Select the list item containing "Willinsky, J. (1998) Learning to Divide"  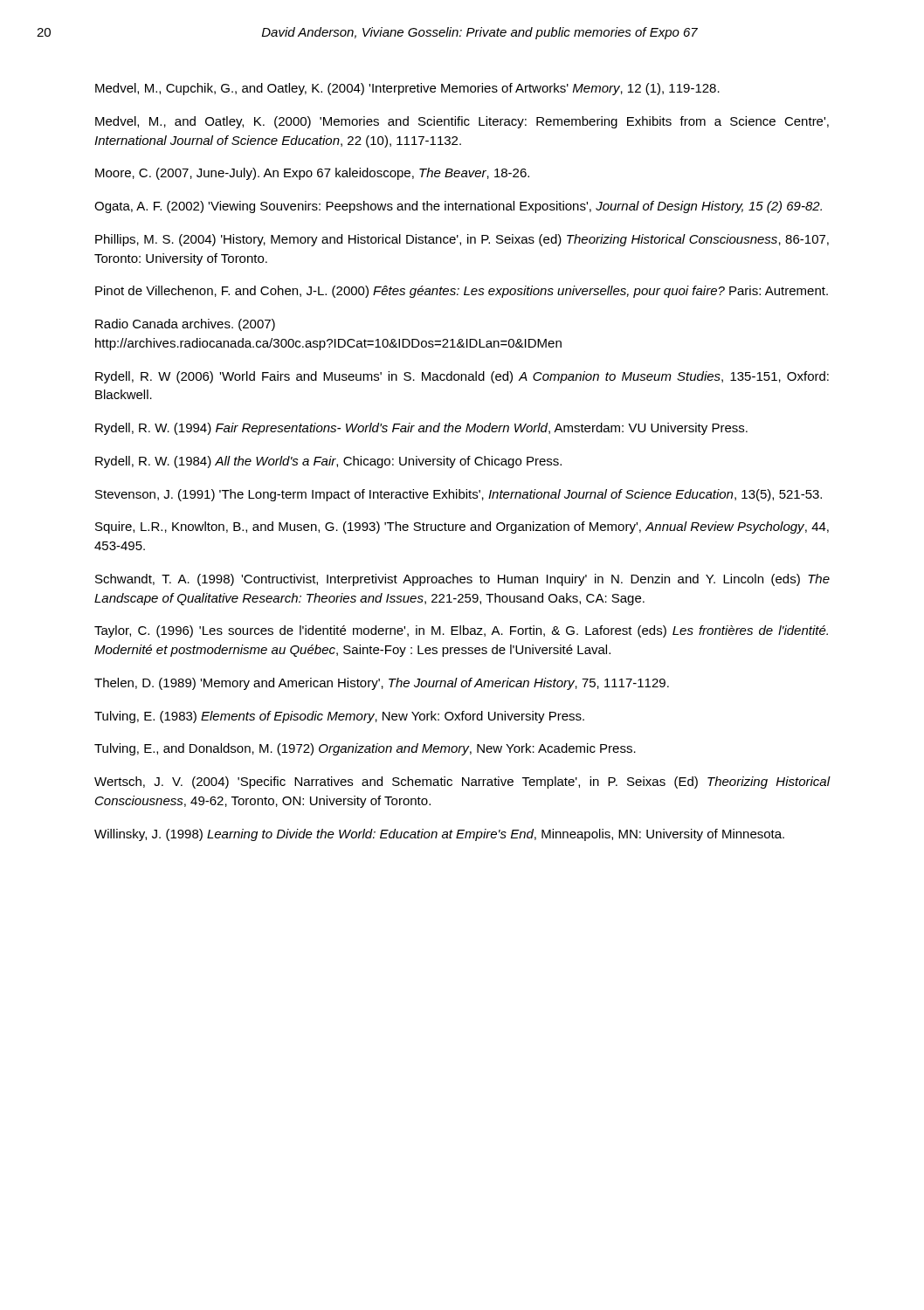coord(440,833)
